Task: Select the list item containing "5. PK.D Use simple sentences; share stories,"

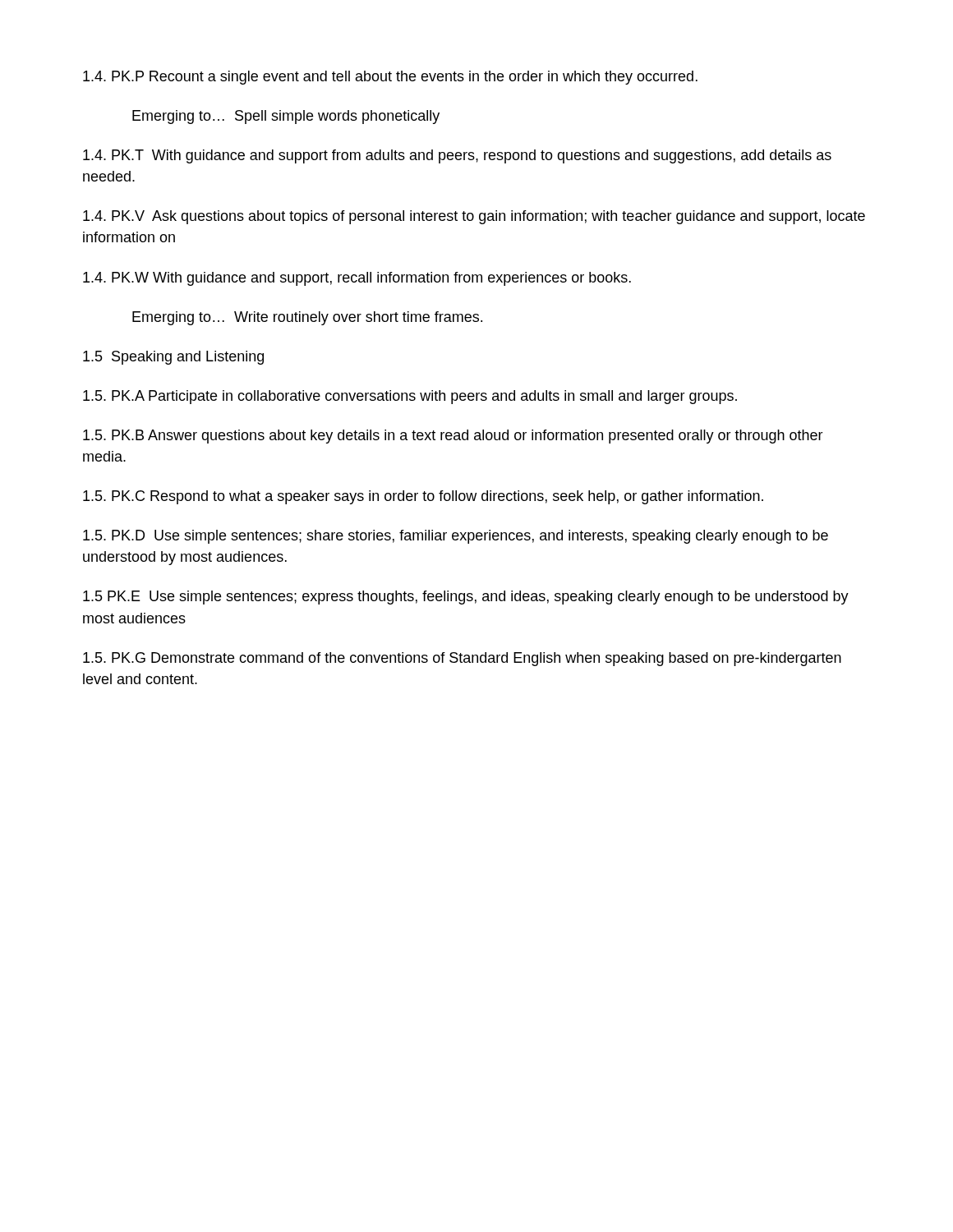Action: tap(455, 546)
